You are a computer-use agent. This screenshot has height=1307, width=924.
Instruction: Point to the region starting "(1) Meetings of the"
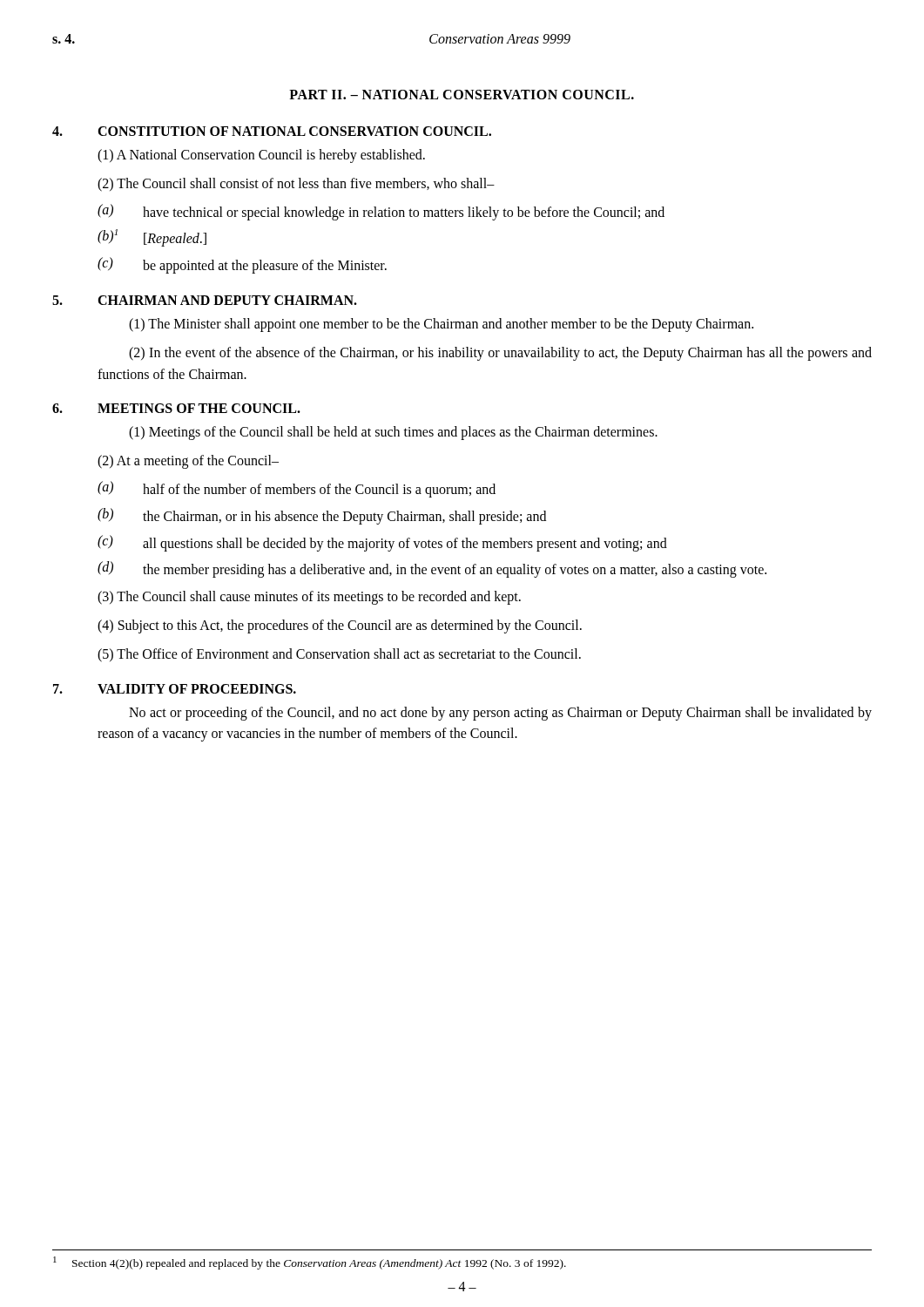pos(393,432)
